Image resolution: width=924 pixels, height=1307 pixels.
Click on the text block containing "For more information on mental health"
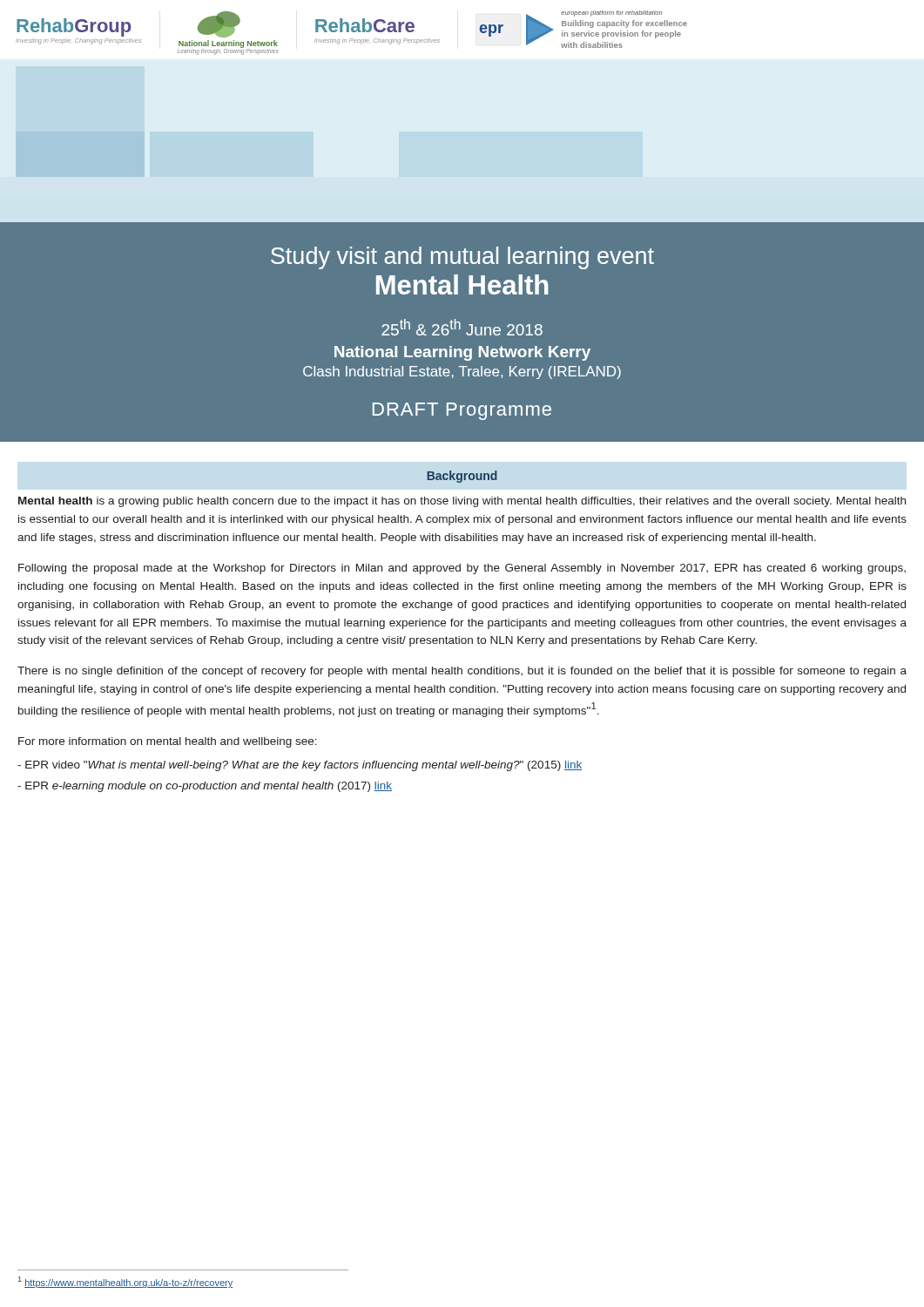click(167, 741)
